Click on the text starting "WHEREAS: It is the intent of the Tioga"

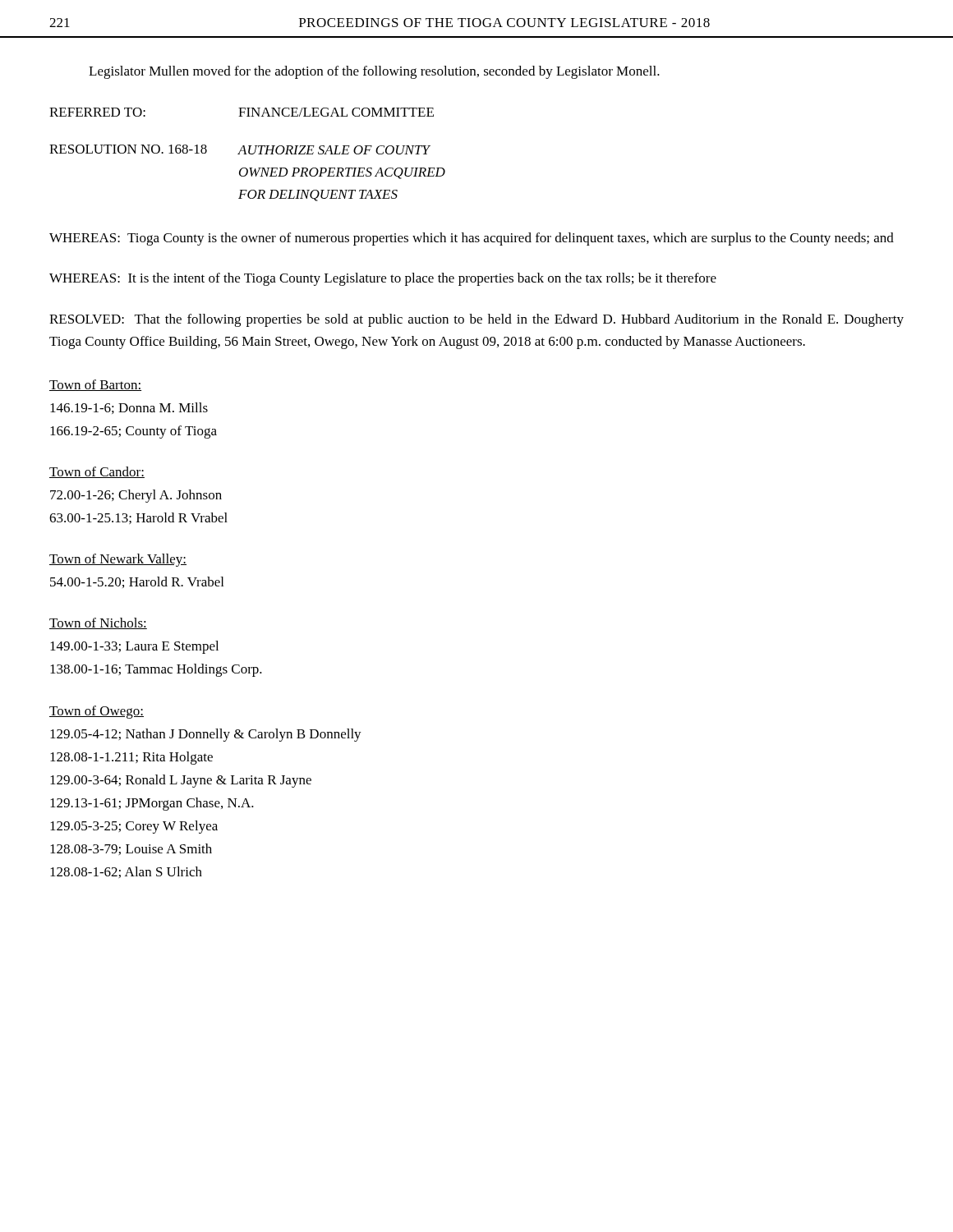tap(383, 278)
